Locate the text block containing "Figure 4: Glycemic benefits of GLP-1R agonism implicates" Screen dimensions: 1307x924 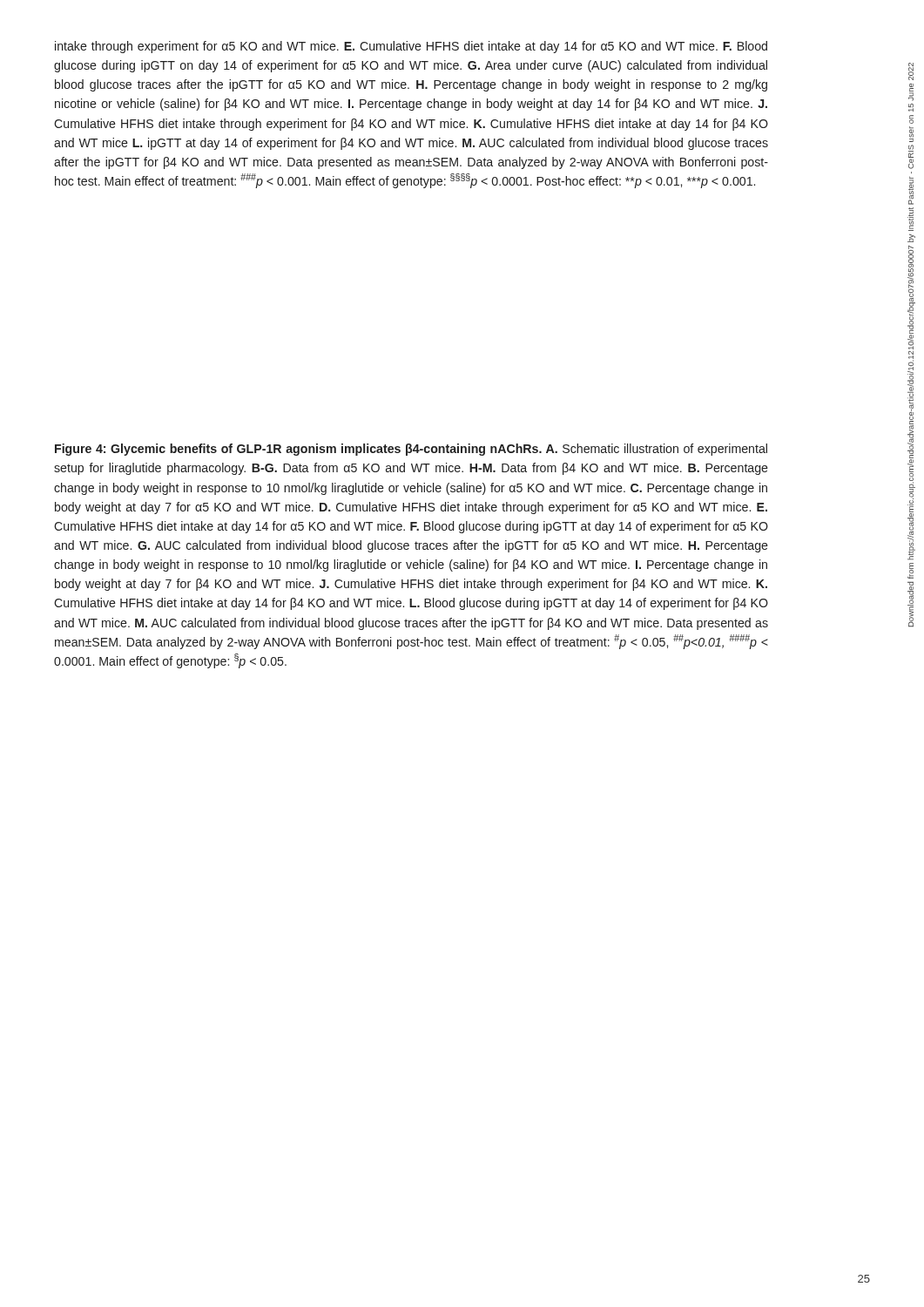(x=411, y=555)
